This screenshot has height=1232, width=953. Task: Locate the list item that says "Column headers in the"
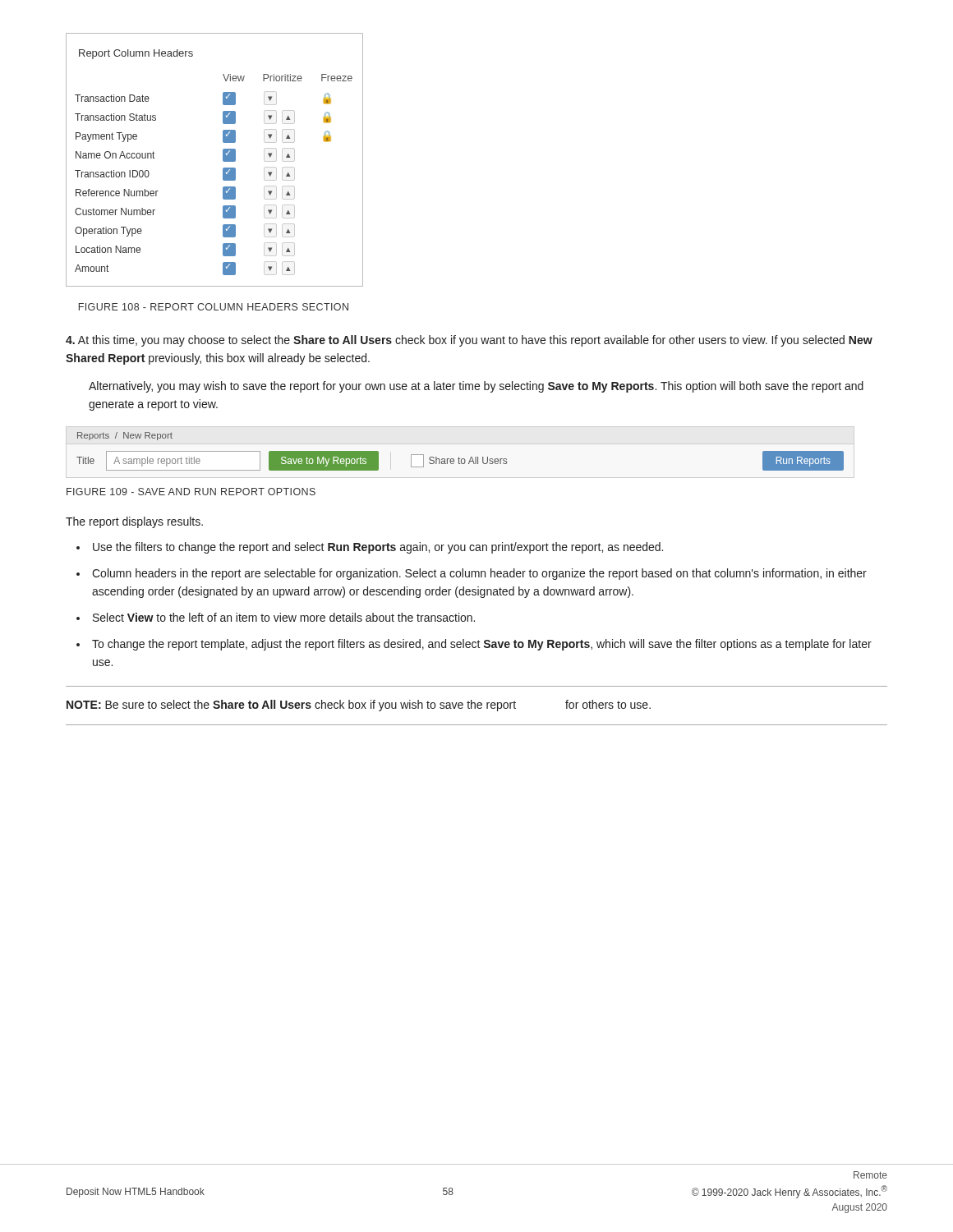[479, 582]
